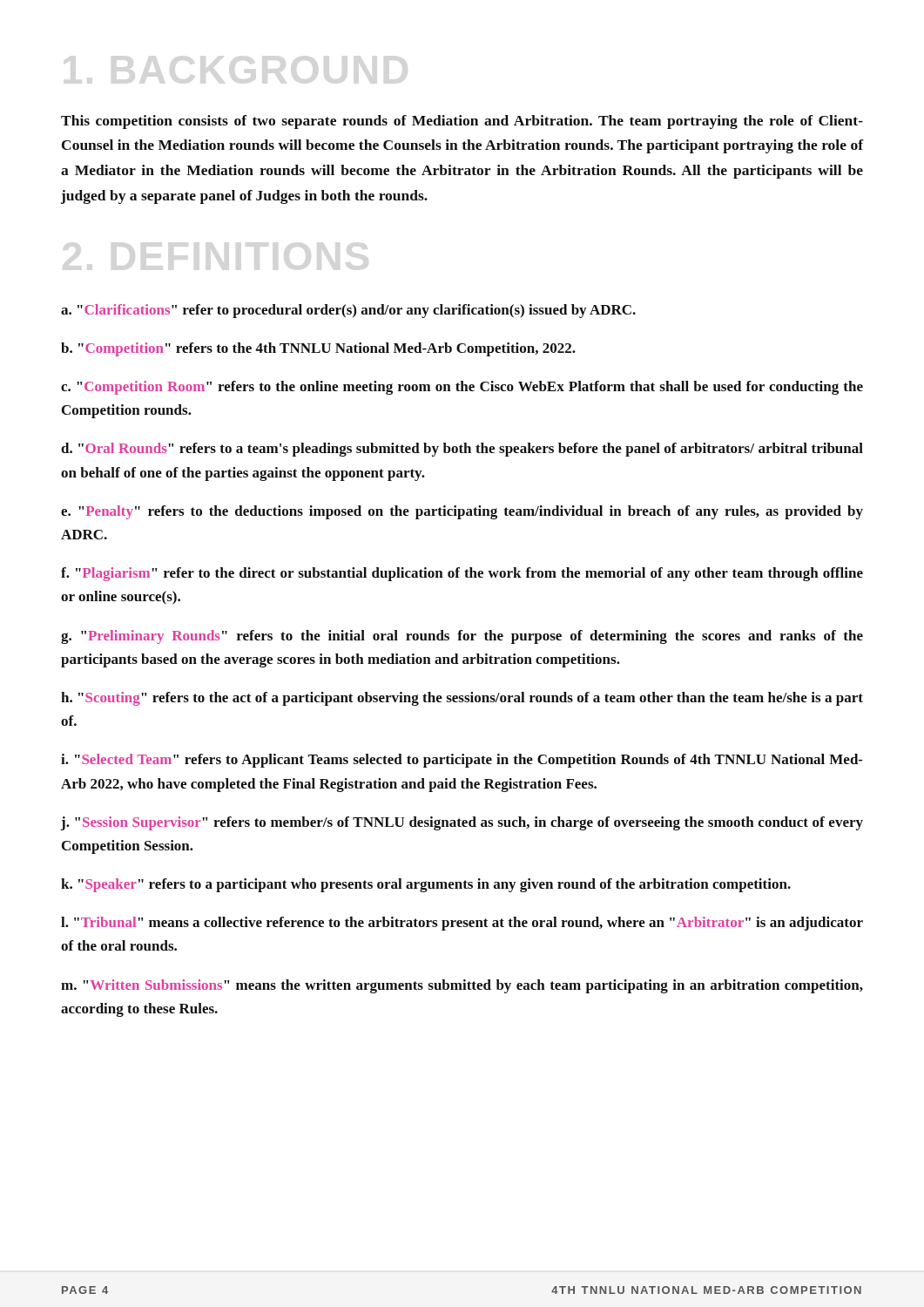
Task: Find the passage starting "j. "Session Supervisor" refers to"
Action: tap(462, 834)
